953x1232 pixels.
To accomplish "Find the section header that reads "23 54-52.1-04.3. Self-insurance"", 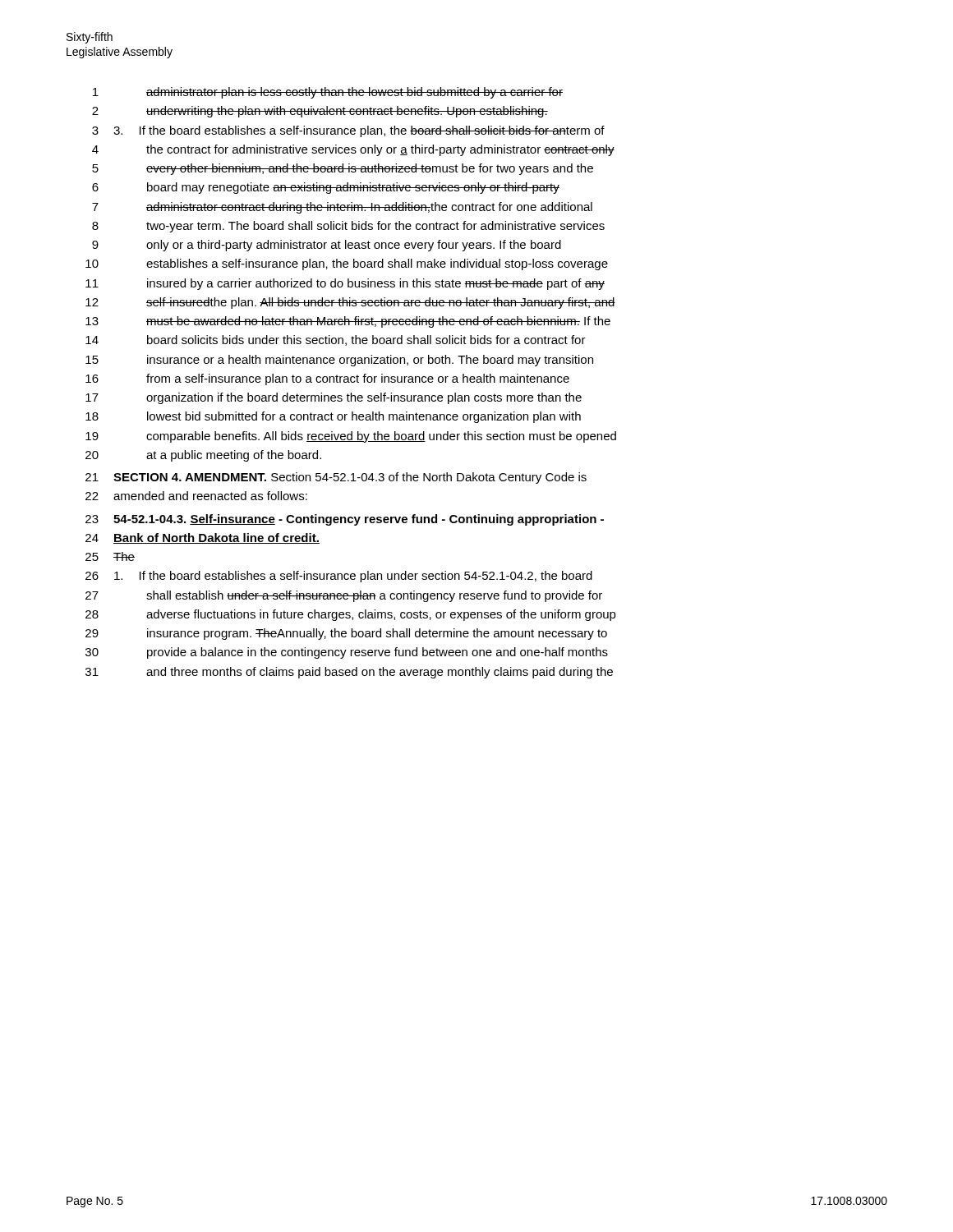I will coord(476,518).
